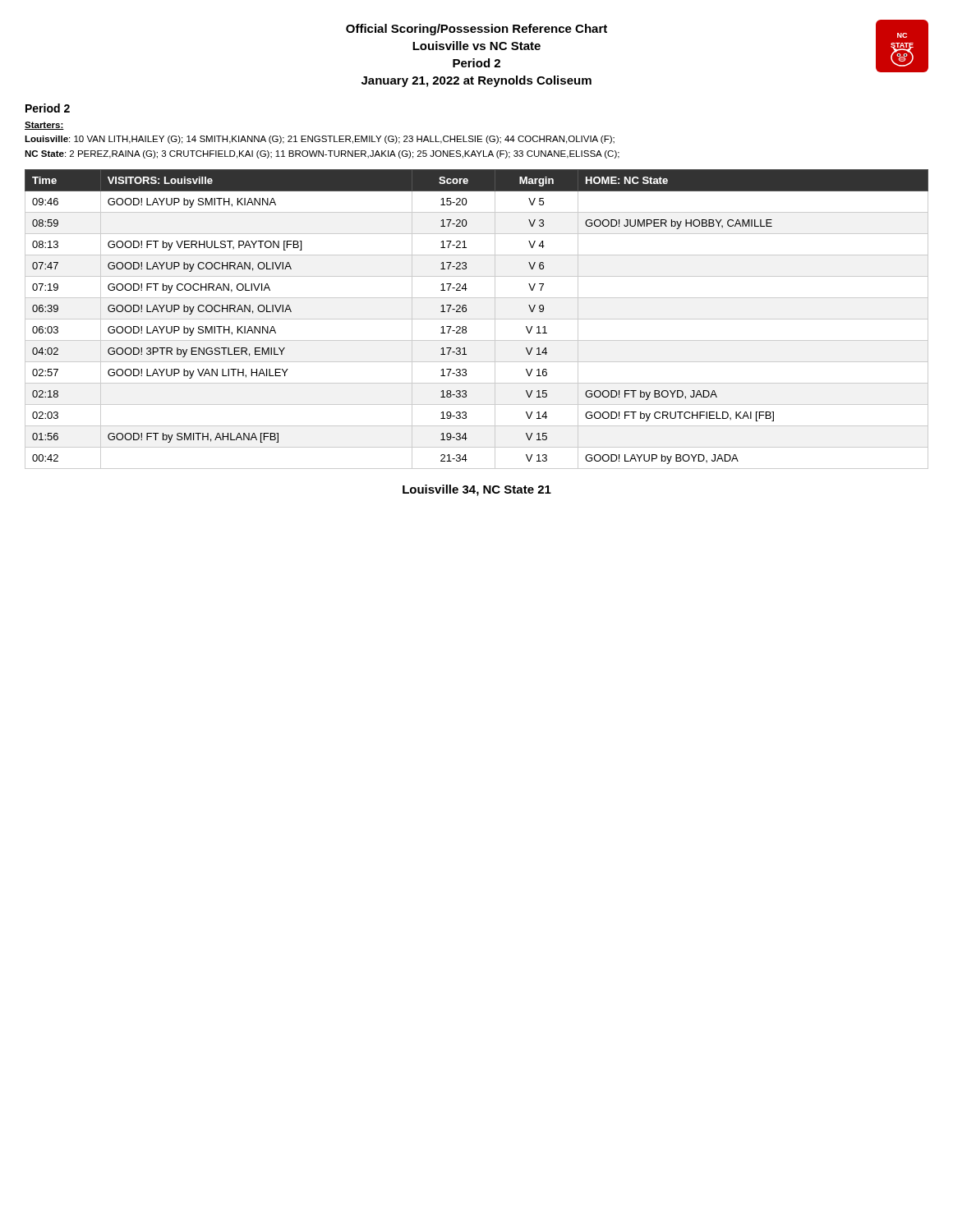Viewport: 953px width, 1232px height.
Task: Find the title that says "Official Scoring/Possession Reference Chart"
Action: click(x=476, y=54)
